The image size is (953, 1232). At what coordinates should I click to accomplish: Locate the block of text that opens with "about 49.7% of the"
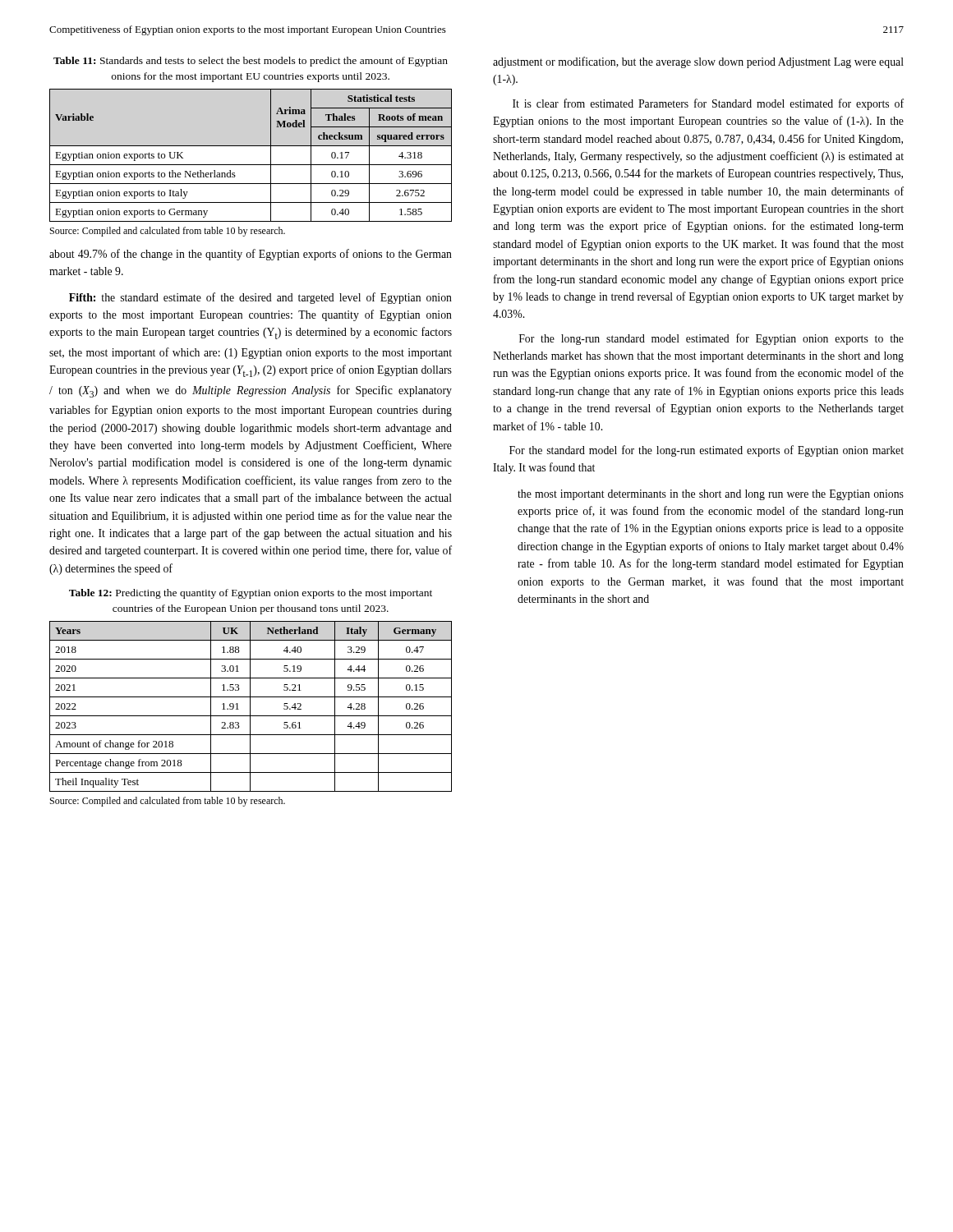[x=251, y=263]
